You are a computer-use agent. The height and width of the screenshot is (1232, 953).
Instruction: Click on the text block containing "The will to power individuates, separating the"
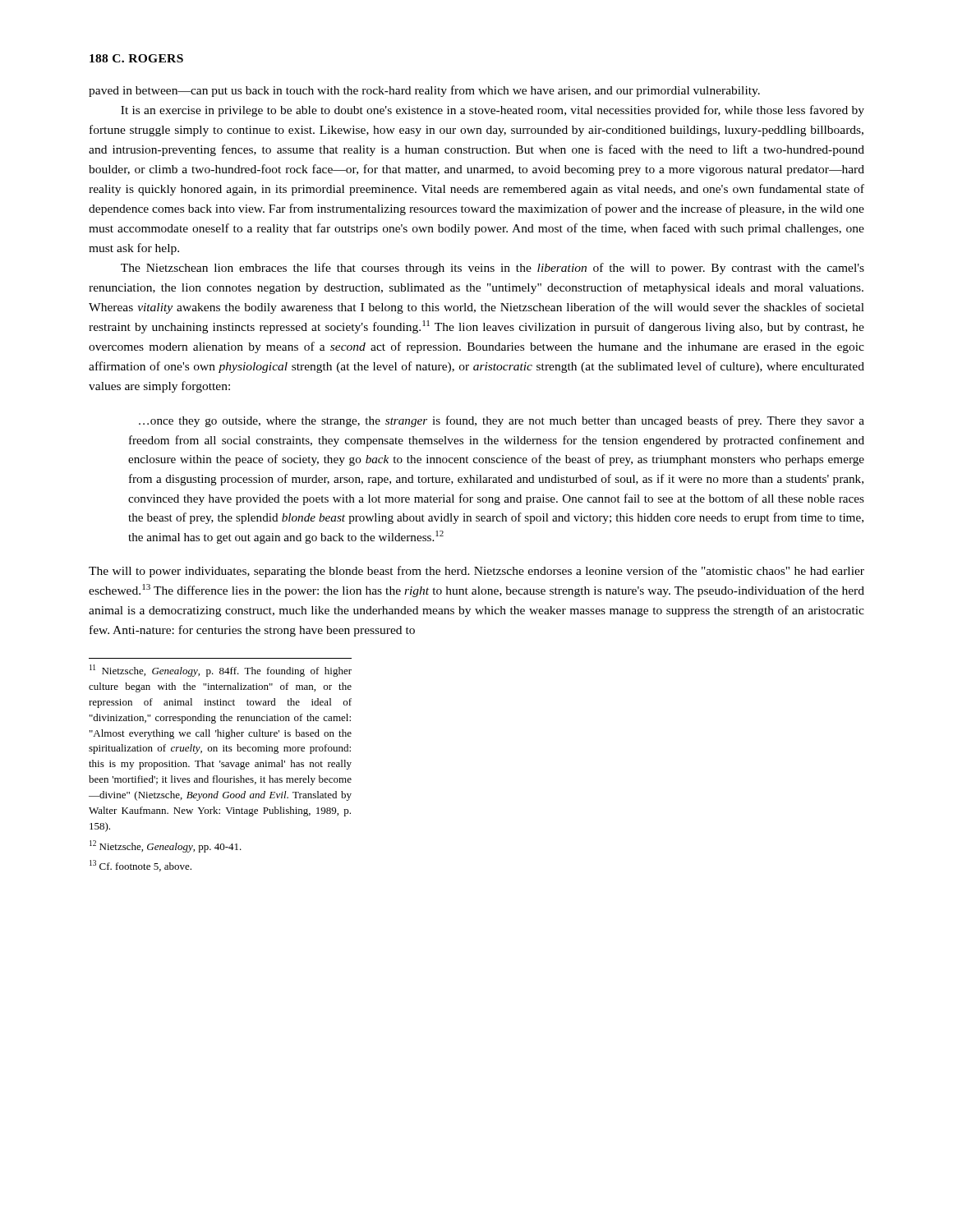click(476, 601)
